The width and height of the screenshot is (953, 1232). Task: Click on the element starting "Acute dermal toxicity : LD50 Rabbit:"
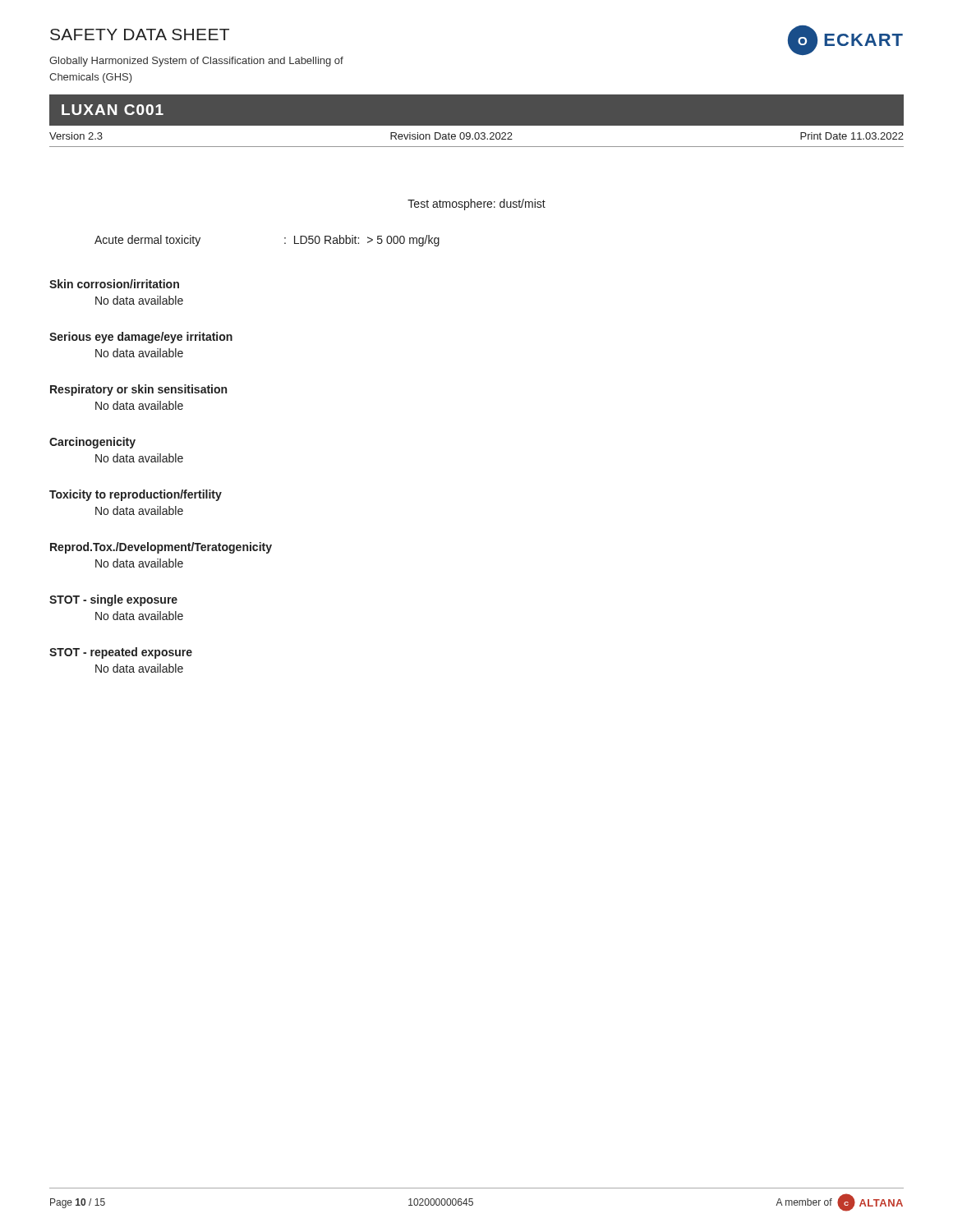tap(148, 240)
